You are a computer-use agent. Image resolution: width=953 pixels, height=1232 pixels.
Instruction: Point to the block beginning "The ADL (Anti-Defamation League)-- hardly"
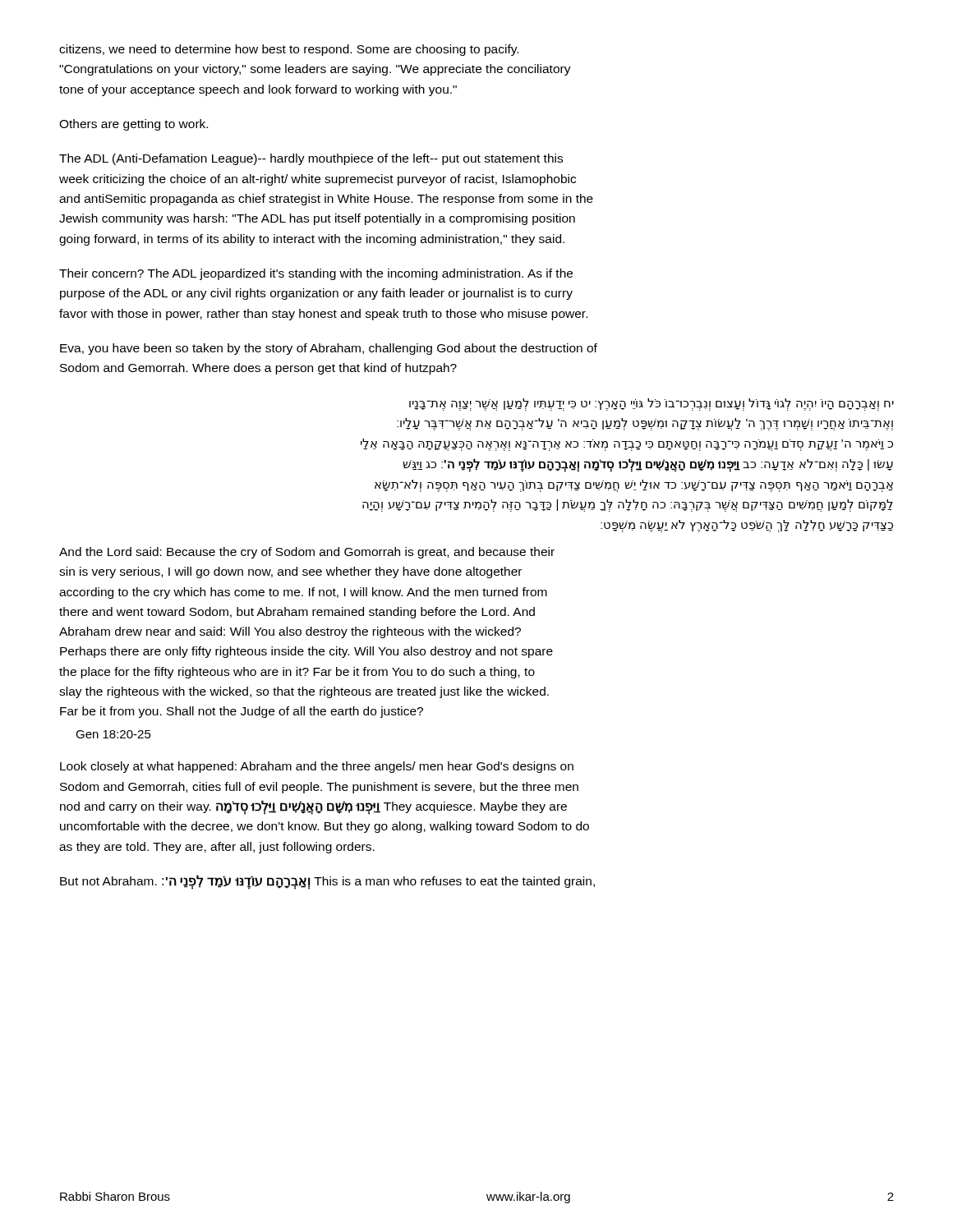(326, 198)
